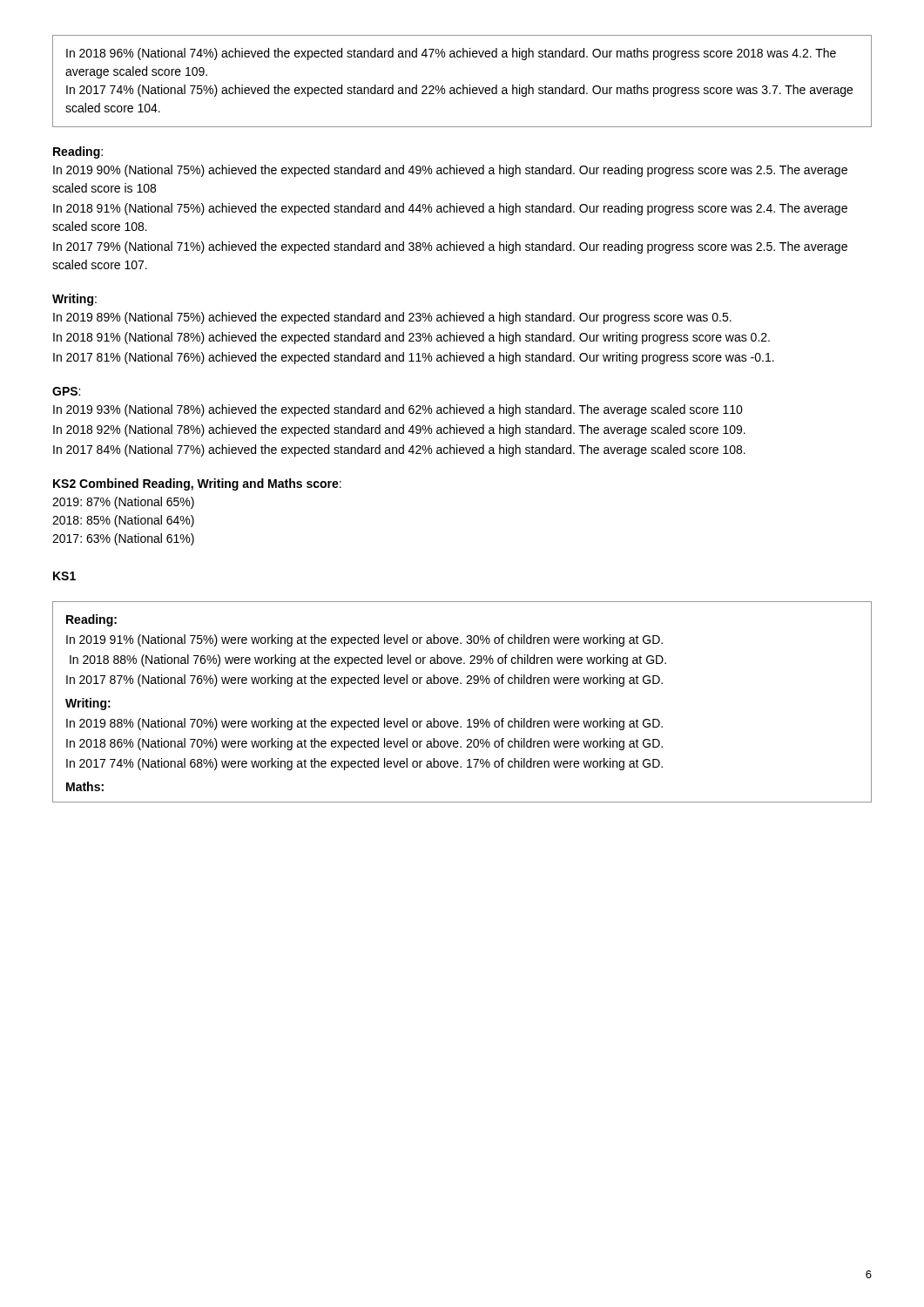Find the text block containing "In 2019 89% (National 75%)"
Screen dimensions: 1307x924
(462, 338)
